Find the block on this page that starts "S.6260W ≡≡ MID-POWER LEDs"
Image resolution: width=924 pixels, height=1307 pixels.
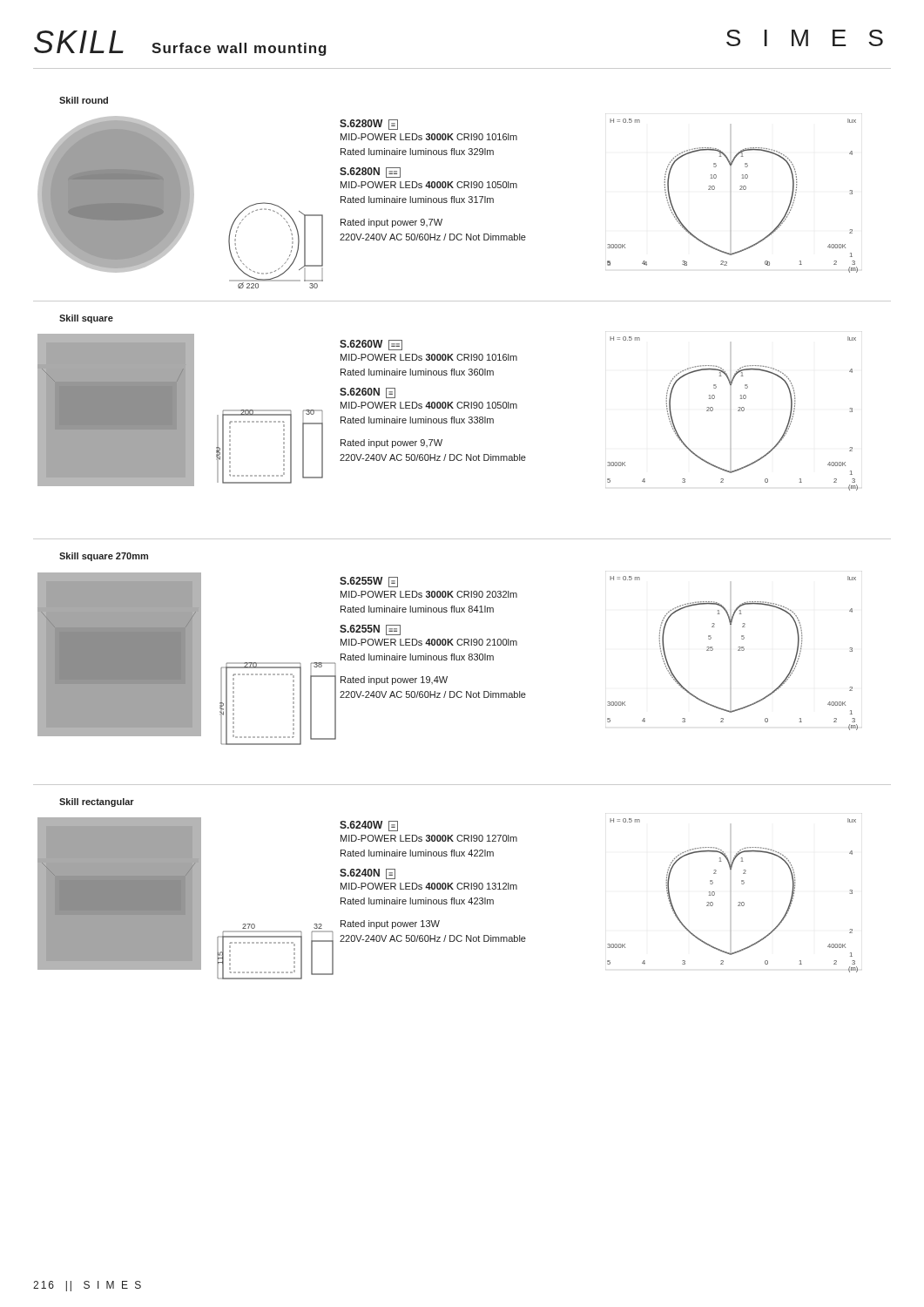click(466, 401)
